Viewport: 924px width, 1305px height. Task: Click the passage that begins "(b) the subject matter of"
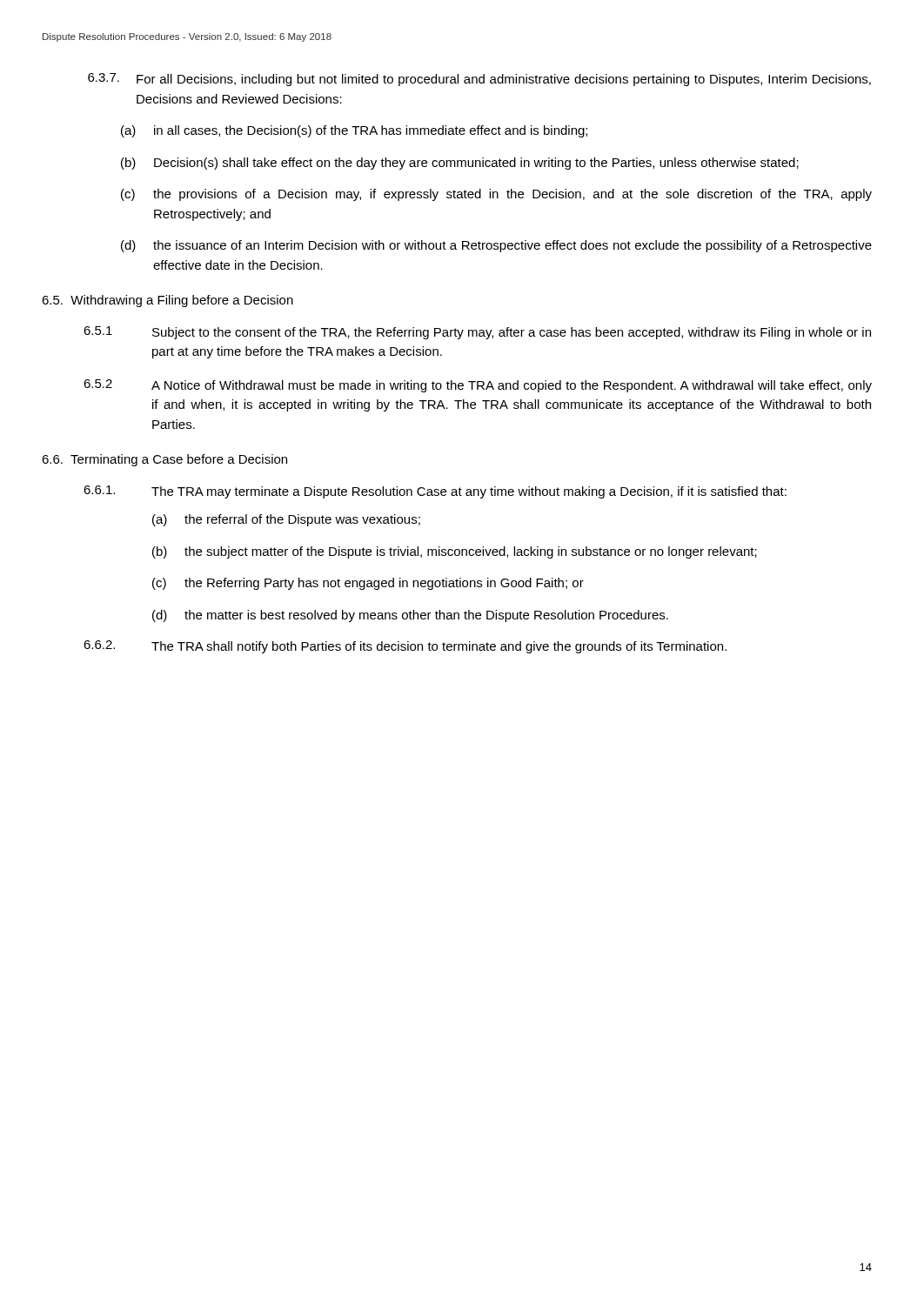click(512, 551)
